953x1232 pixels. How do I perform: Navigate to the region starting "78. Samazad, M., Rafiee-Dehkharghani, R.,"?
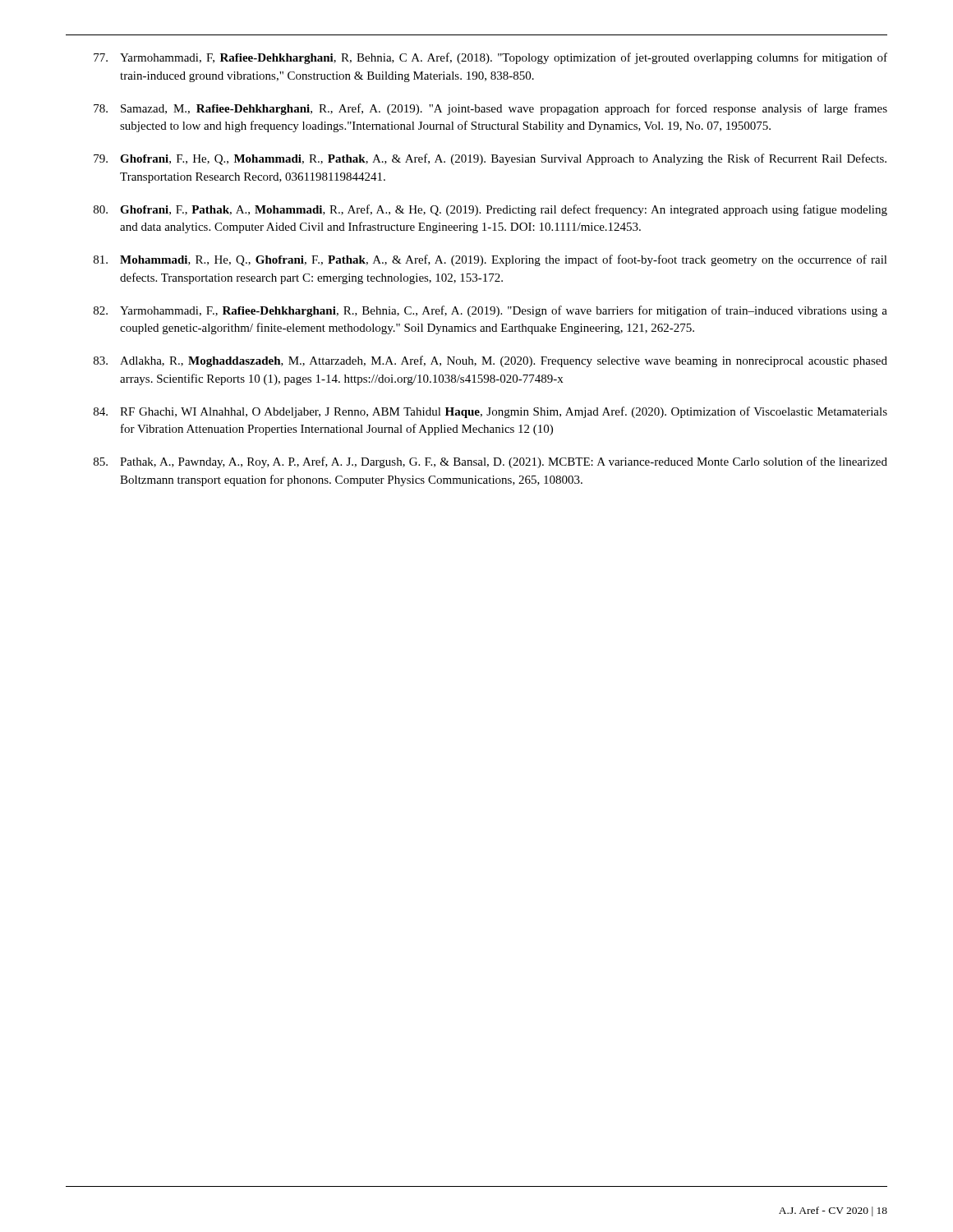pyautogui.click(x=476, y=118)
